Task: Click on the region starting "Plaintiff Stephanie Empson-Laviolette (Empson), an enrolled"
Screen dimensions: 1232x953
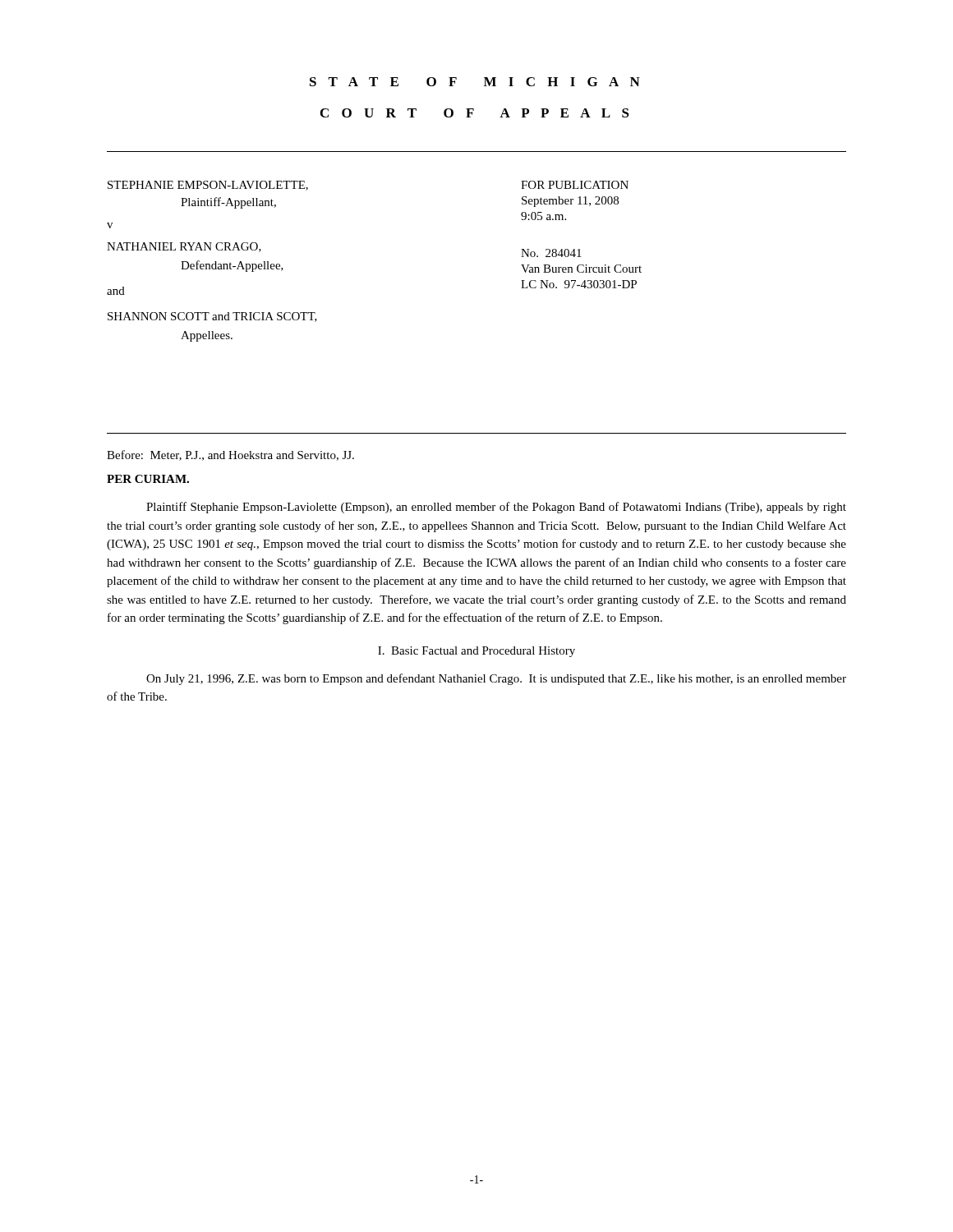Action: point(476,562)
